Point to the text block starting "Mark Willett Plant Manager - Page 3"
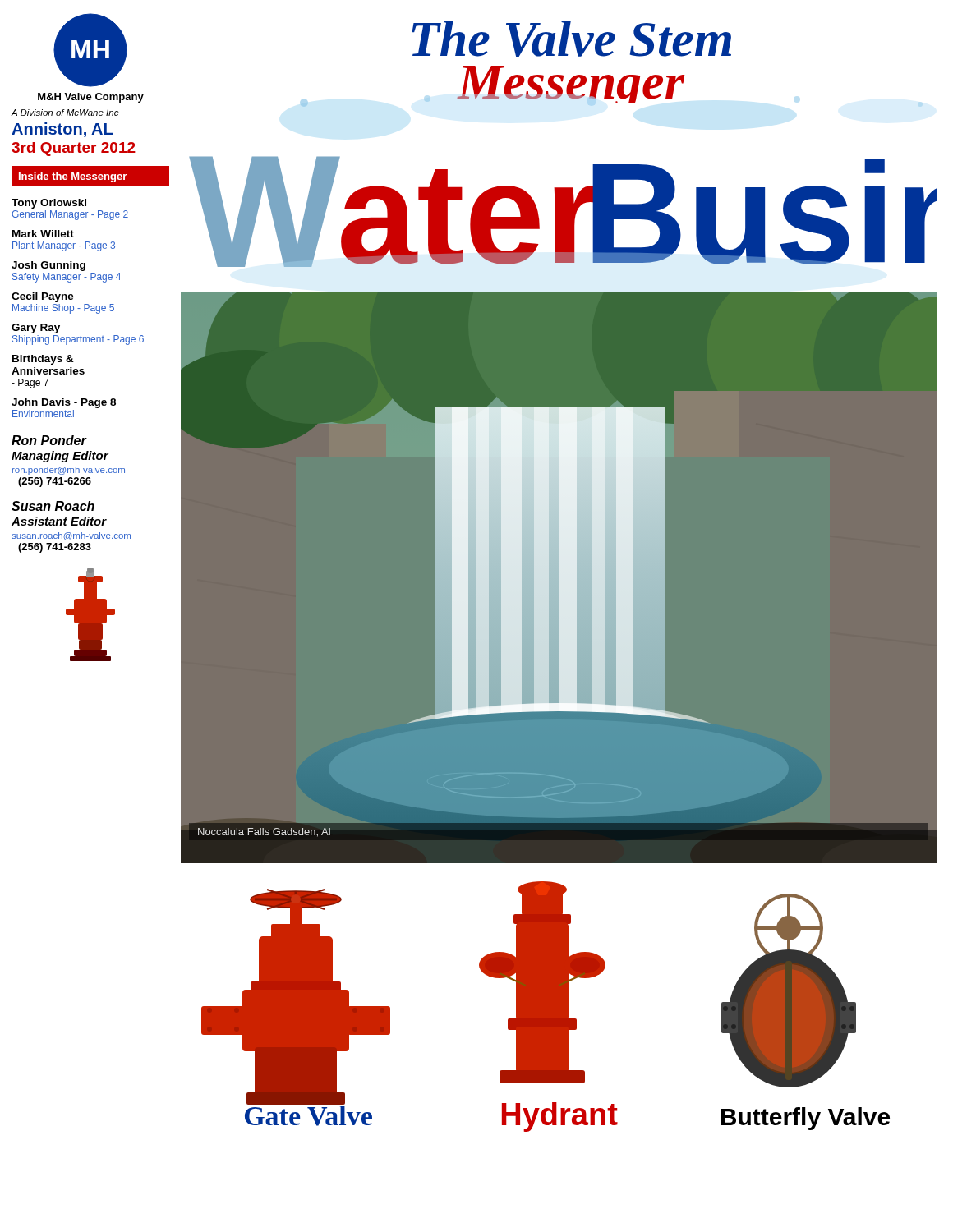Screen dimensions: 1232x953 (90, 239)
